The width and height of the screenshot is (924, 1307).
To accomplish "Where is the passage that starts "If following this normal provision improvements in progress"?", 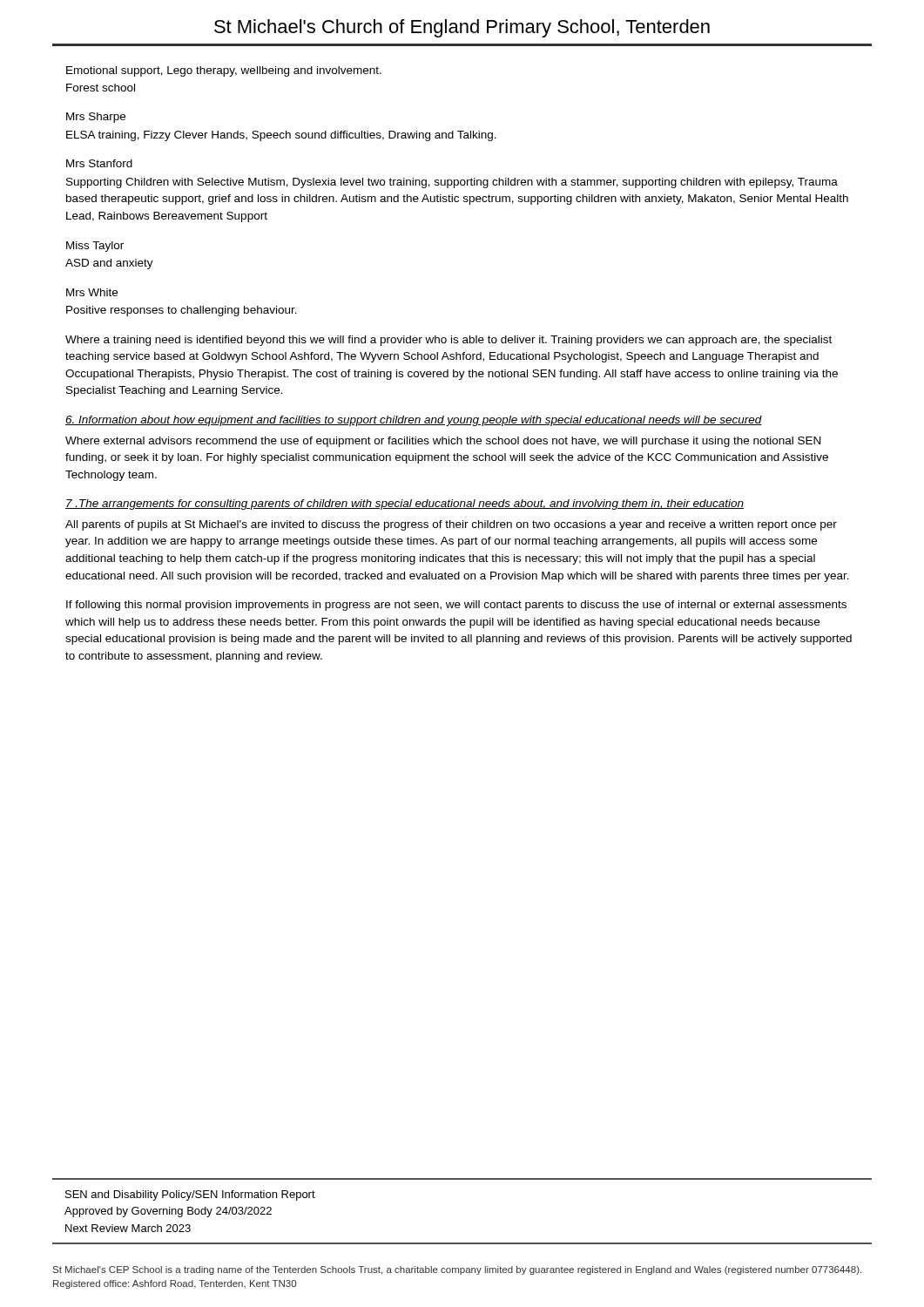I will tap(462, 630).
